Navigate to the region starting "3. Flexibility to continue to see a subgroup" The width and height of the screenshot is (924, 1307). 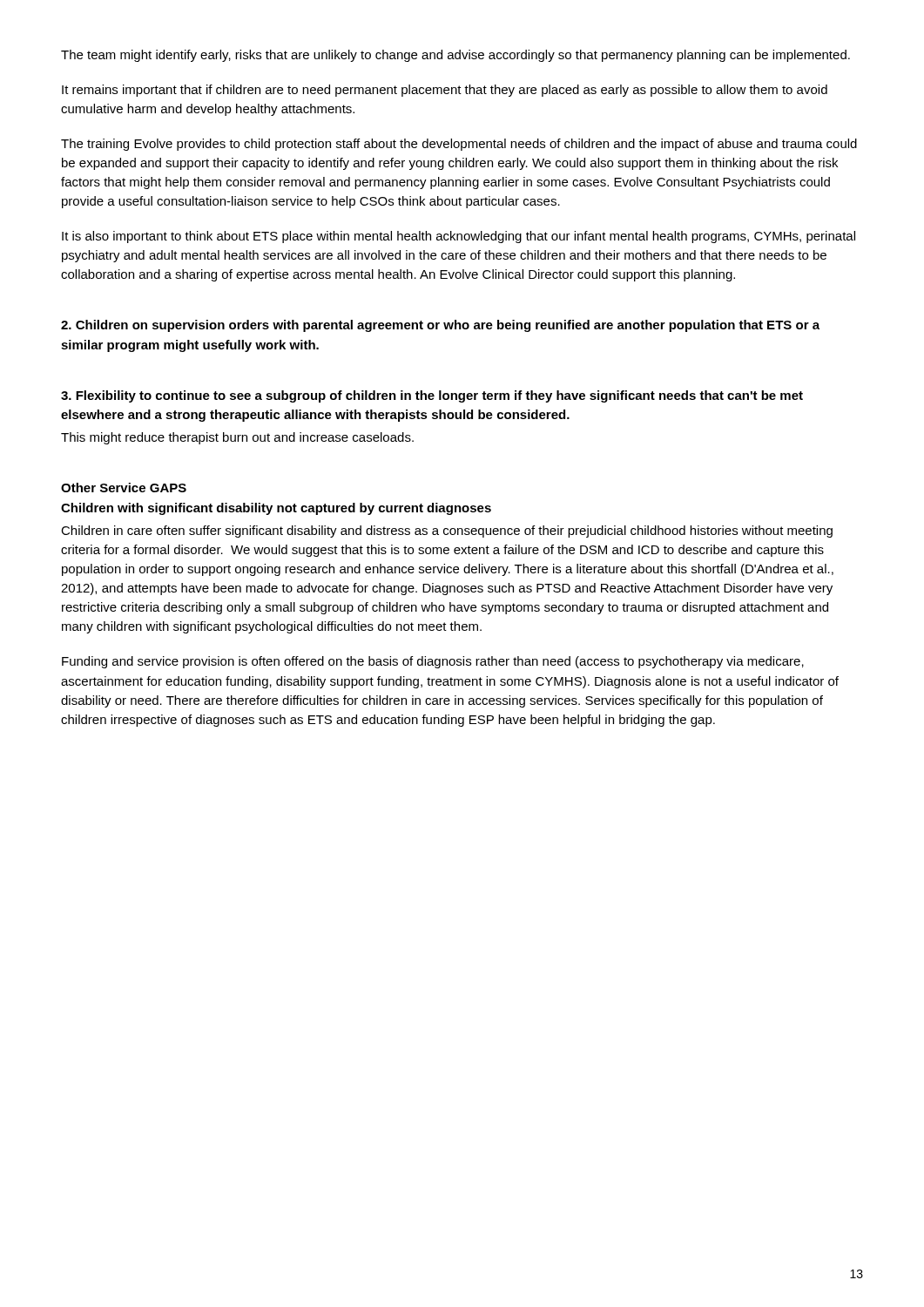432,404
